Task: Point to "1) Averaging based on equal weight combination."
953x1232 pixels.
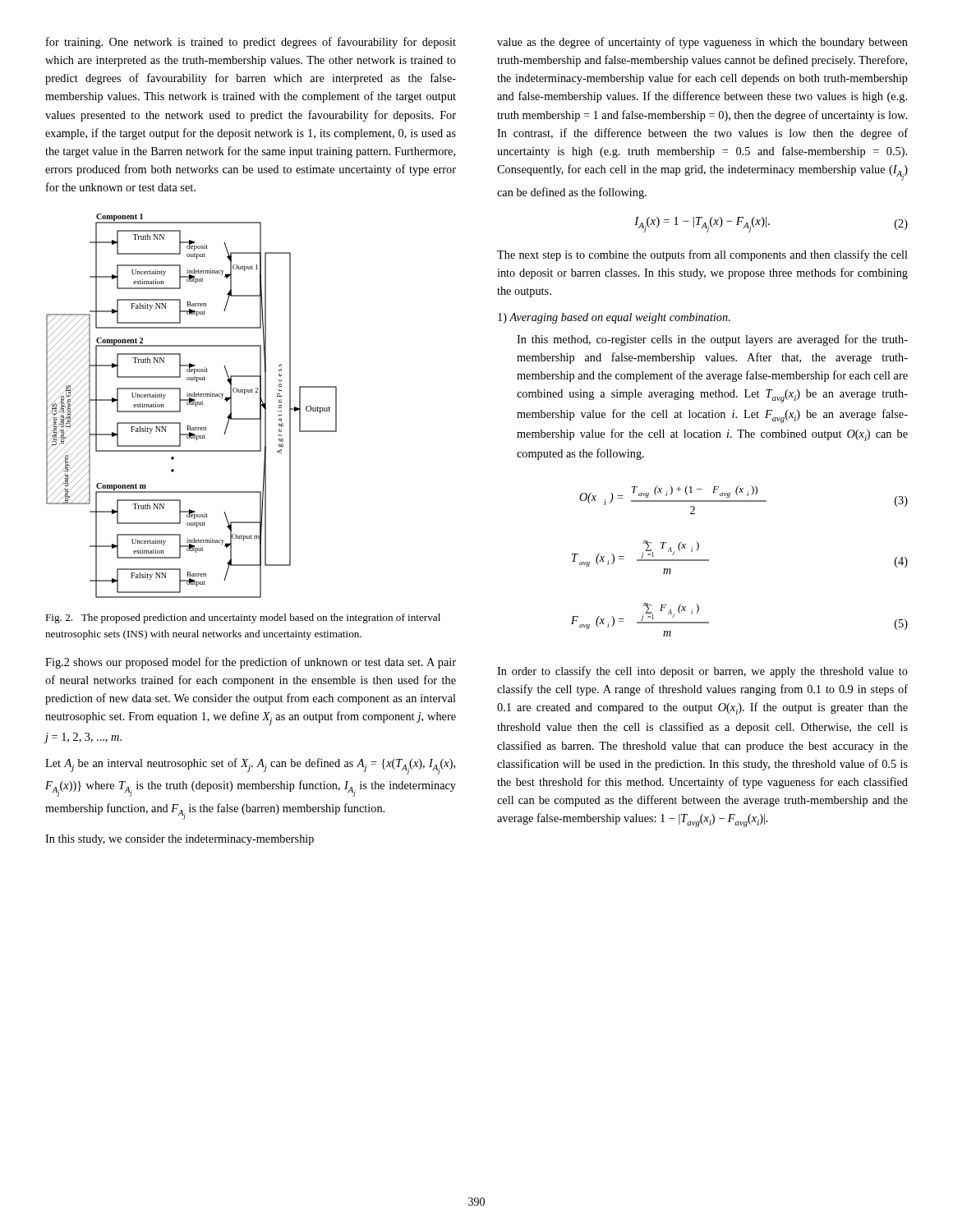Action: (x=614, y=317)
